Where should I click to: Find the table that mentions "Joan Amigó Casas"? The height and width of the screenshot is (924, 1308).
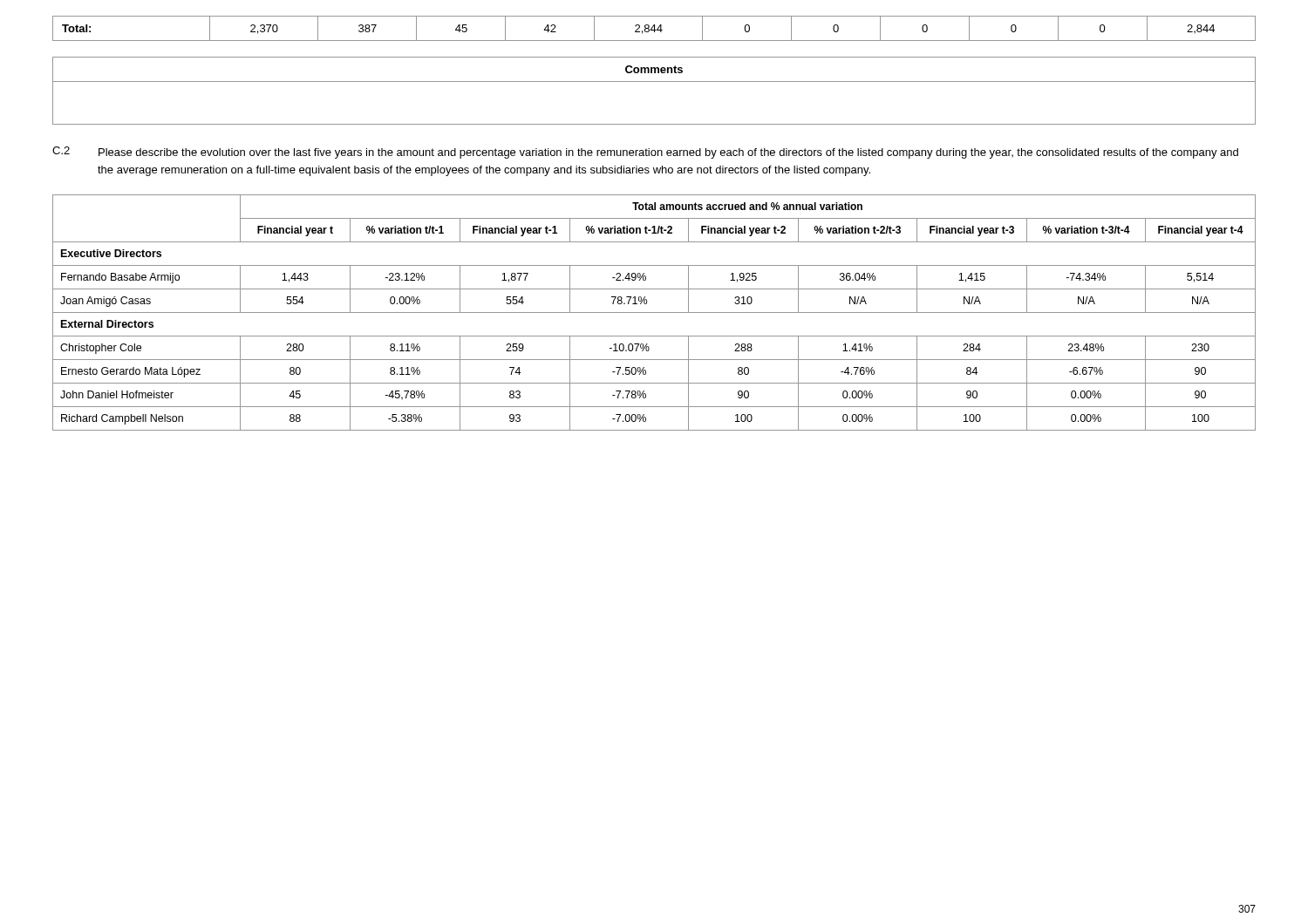point(654,313)
